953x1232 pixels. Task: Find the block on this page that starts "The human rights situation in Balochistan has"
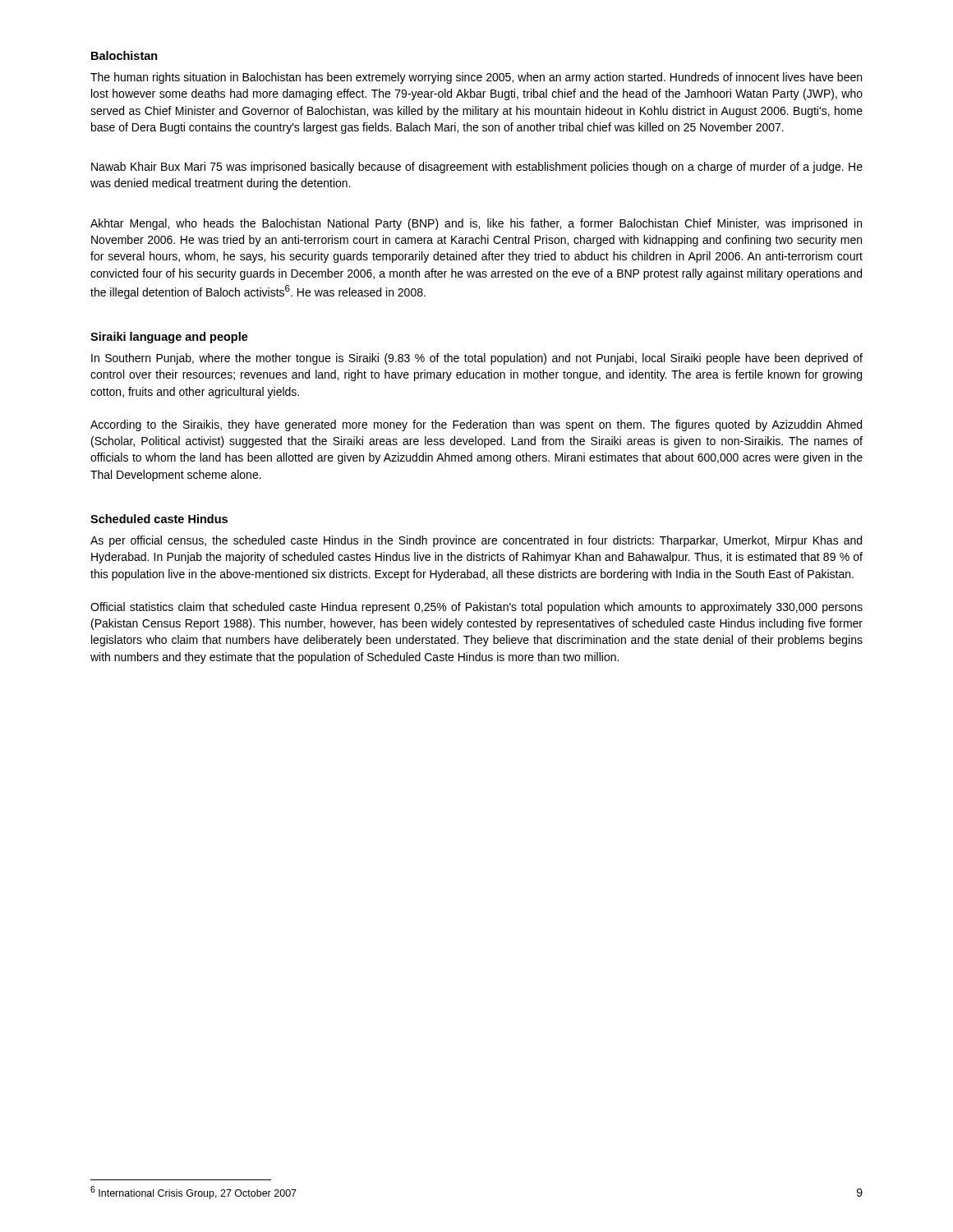click(476, 102)
